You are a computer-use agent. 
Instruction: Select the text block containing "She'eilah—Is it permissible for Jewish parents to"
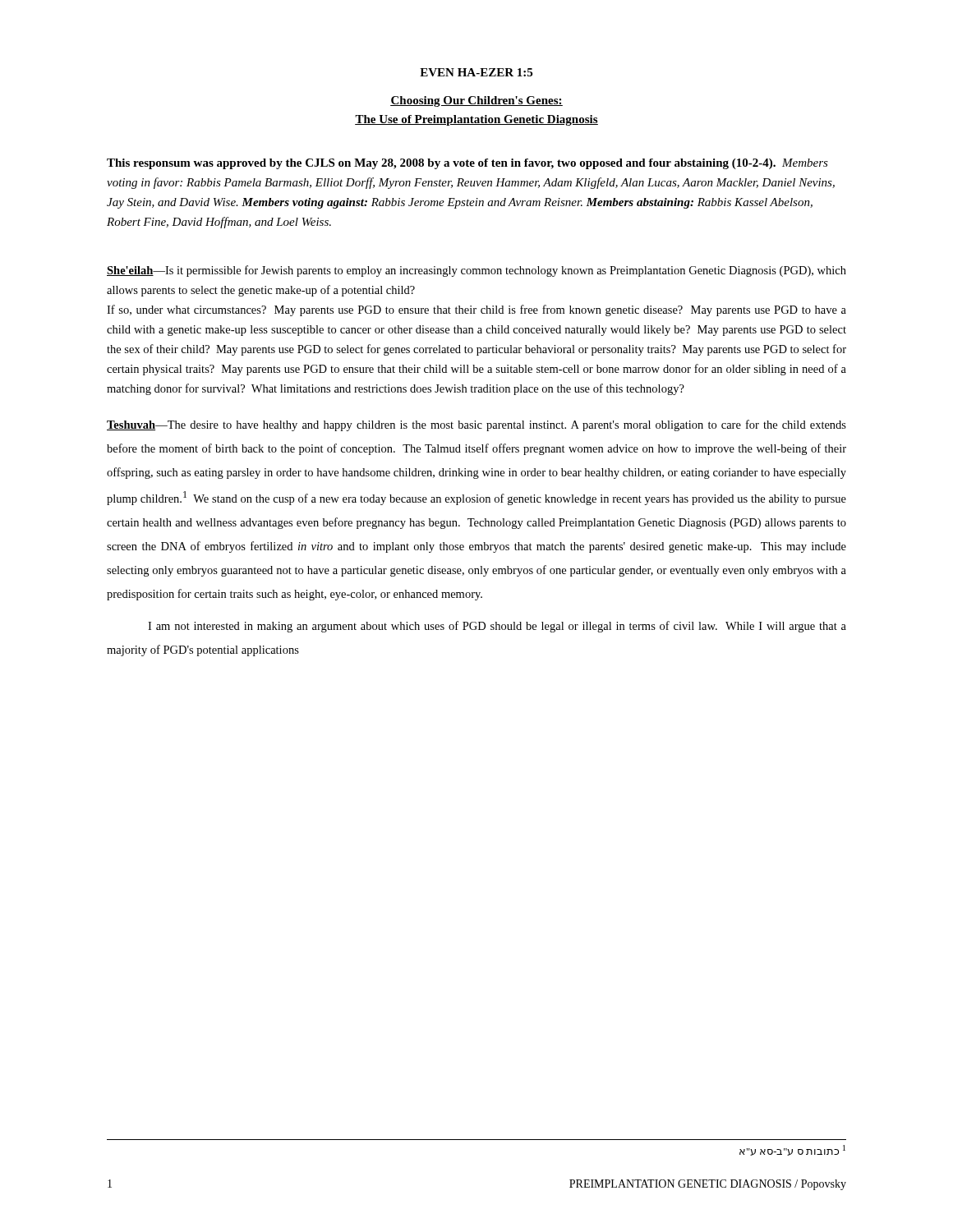click(x=476, y=330)
